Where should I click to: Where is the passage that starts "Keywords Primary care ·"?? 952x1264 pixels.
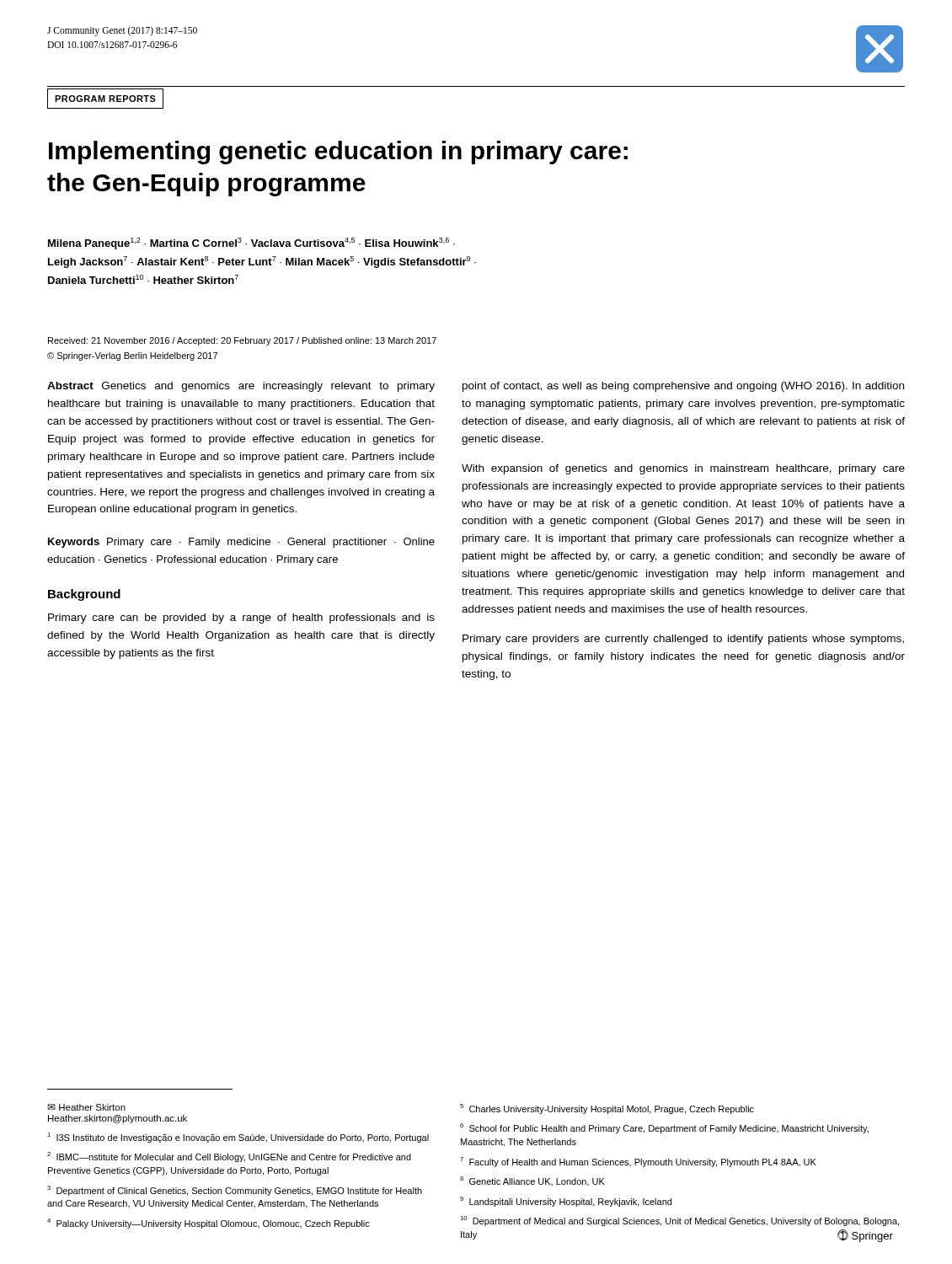coord(241,550)
